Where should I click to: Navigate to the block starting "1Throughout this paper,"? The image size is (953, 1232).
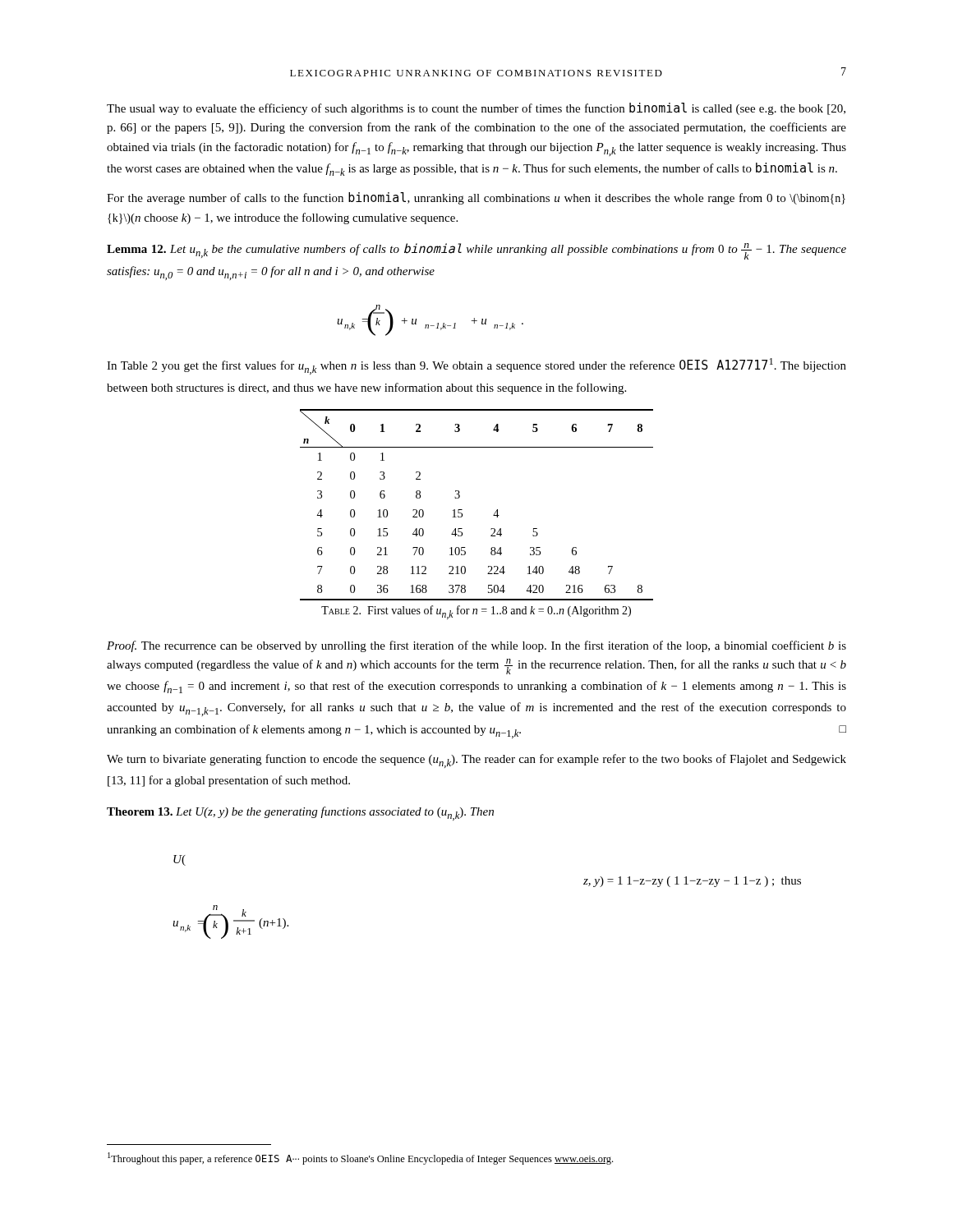pos(360,1157)
